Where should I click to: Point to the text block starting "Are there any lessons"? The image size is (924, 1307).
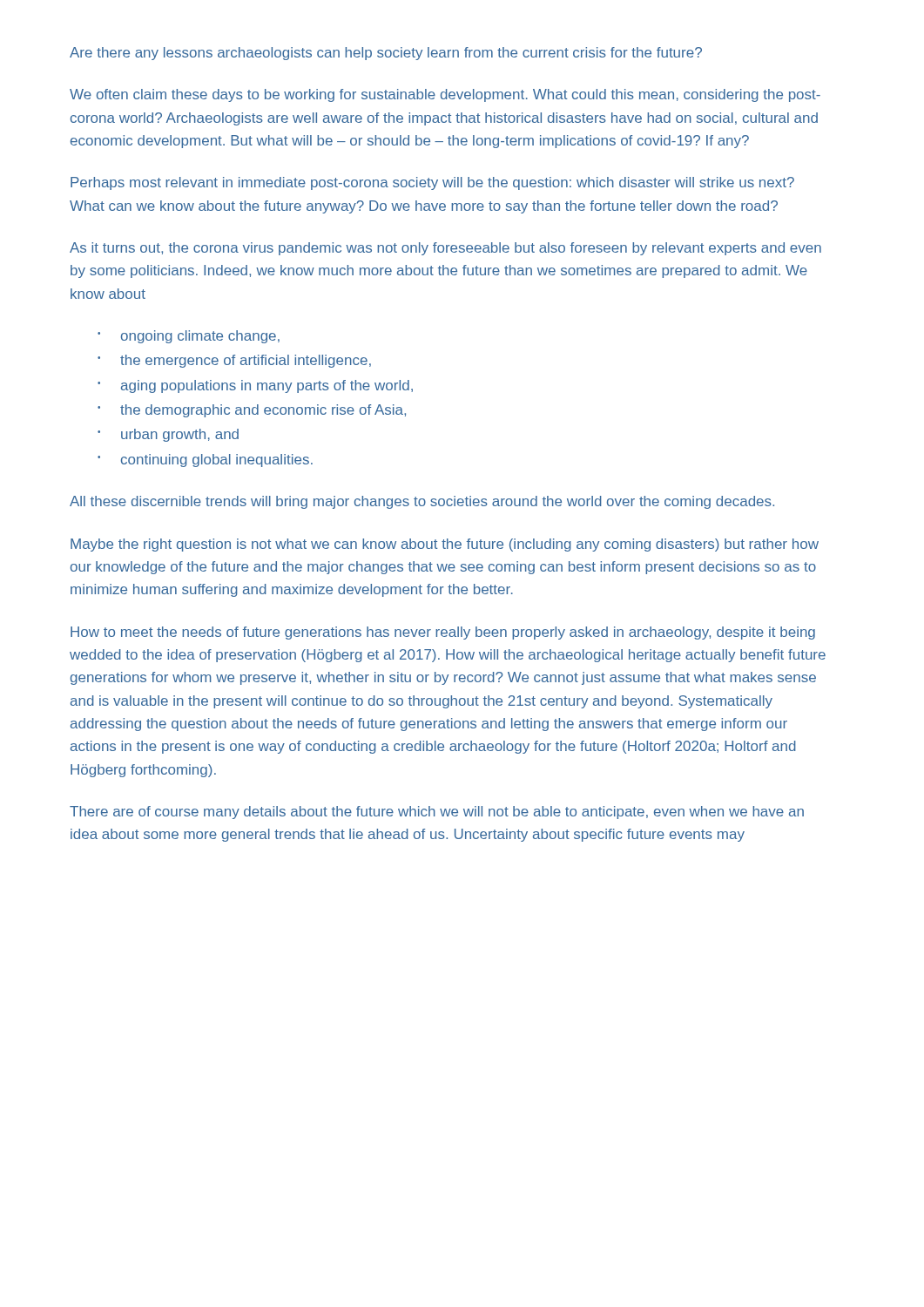pyautogui.click(x=386, y=53)
